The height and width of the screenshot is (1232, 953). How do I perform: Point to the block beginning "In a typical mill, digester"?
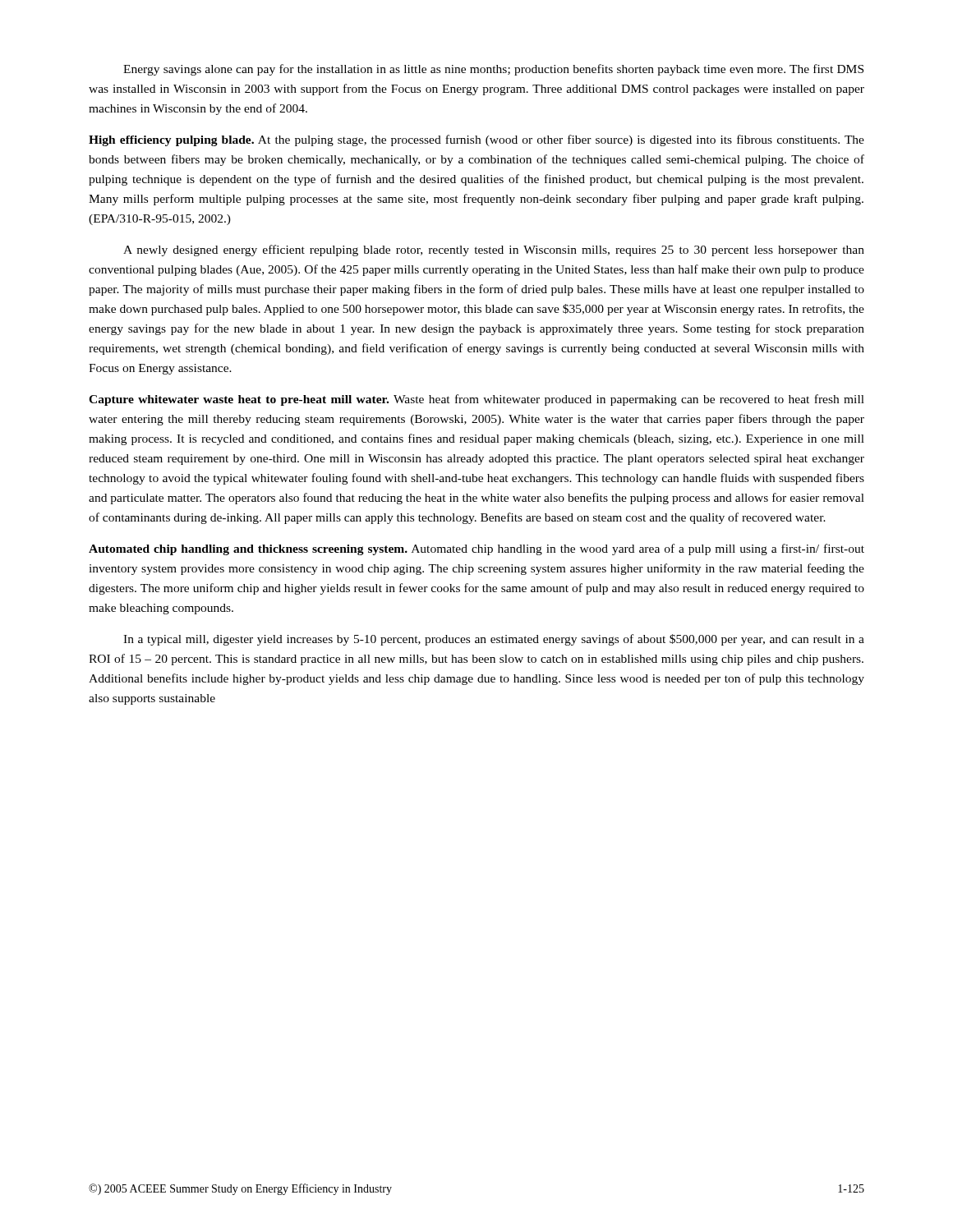[476, 668]
